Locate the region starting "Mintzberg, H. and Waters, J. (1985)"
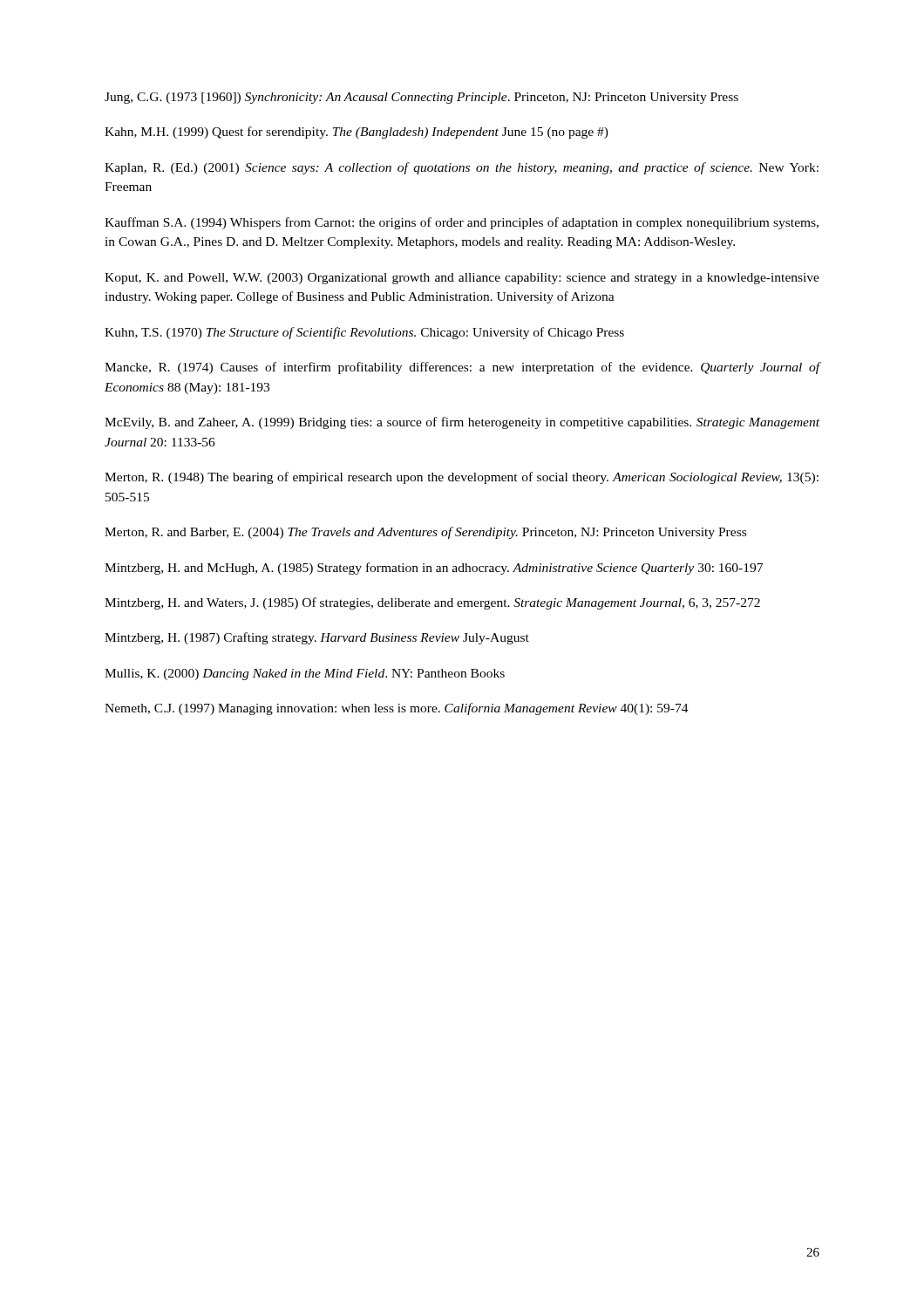 pos(433,602)
